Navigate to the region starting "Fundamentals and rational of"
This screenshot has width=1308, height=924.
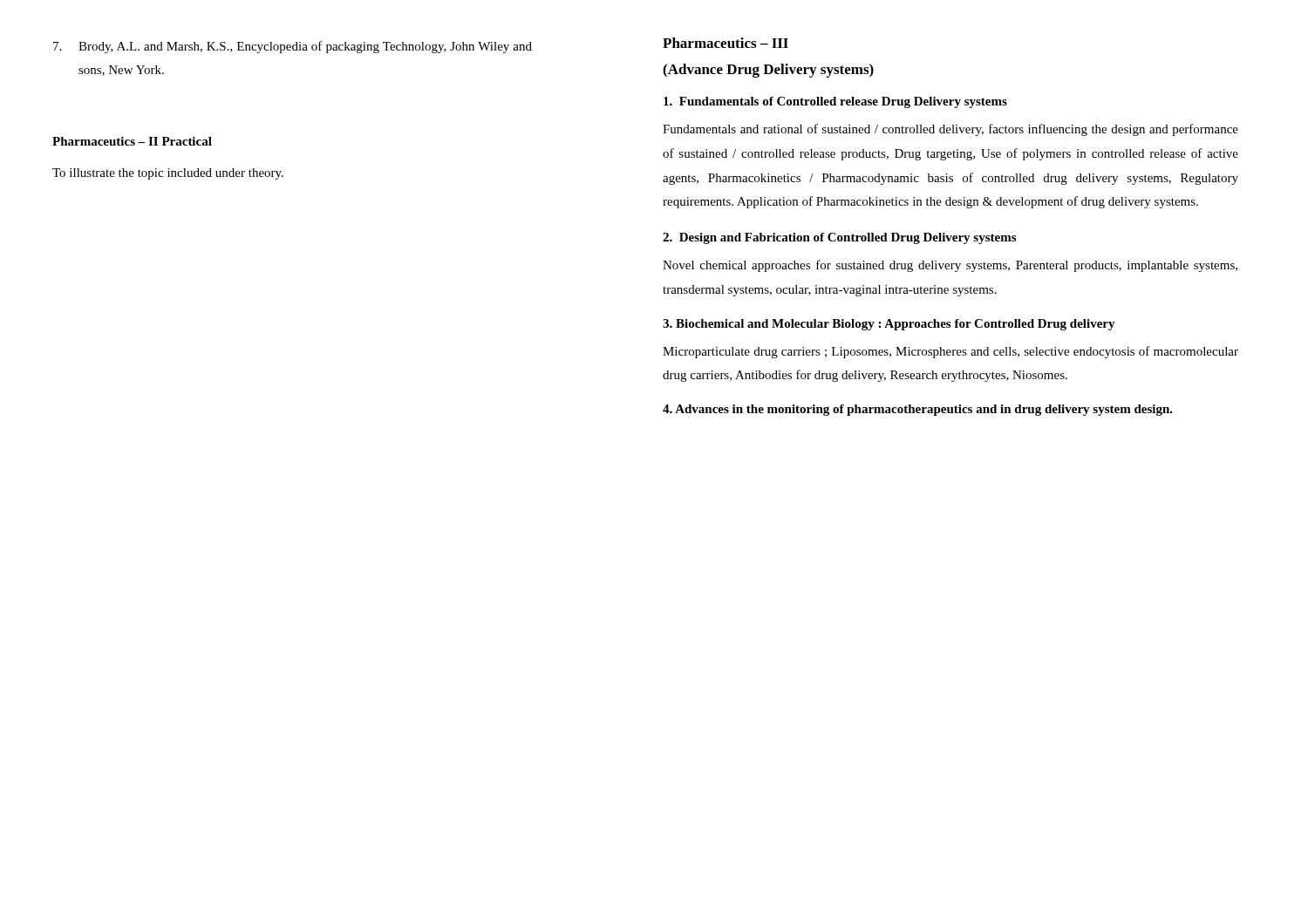951,165
